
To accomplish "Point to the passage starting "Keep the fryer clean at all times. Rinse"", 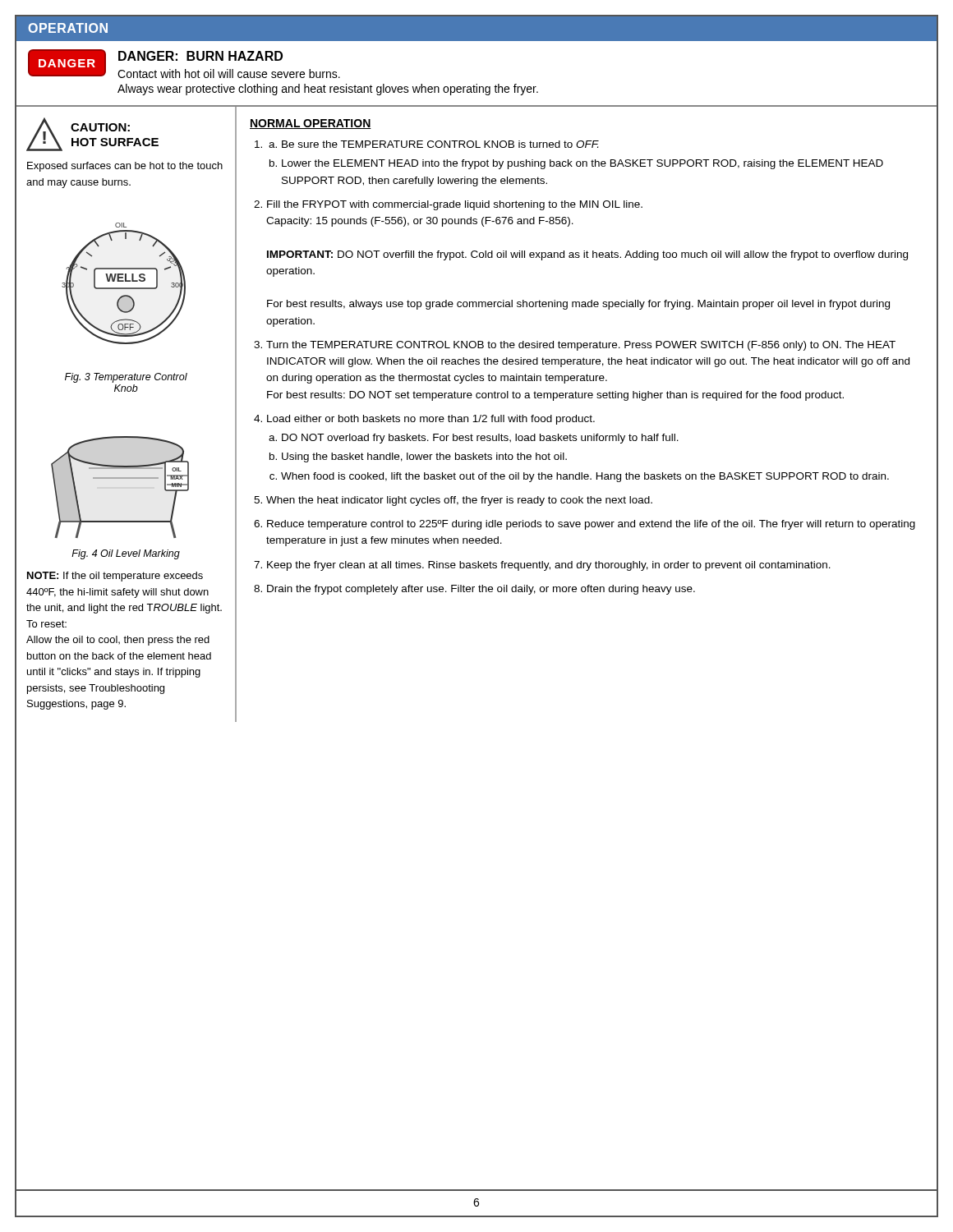I will pyautogui.click(x=549, y=564).
